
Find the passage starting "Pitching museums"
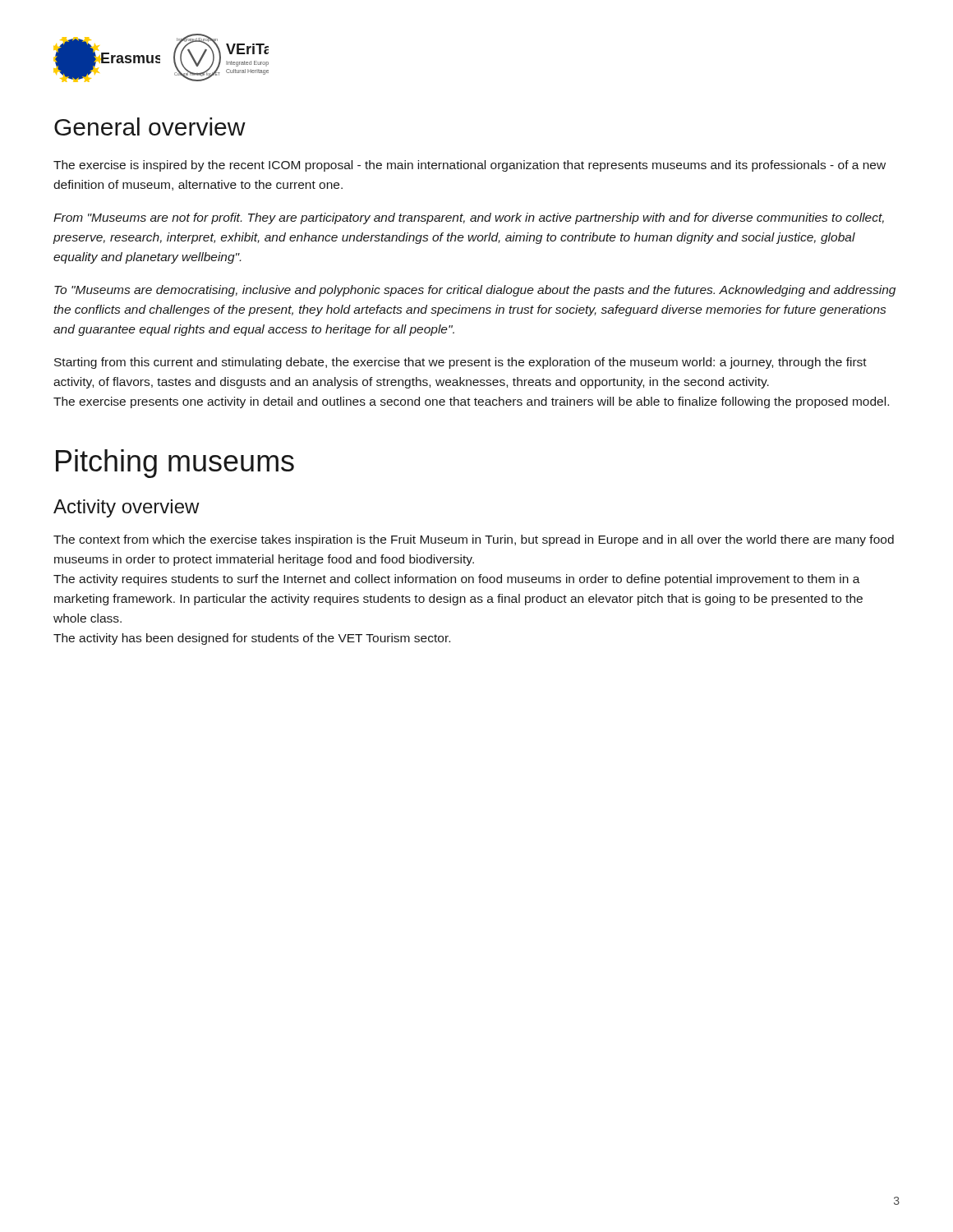pyautogui.click(x=175, y=464)
